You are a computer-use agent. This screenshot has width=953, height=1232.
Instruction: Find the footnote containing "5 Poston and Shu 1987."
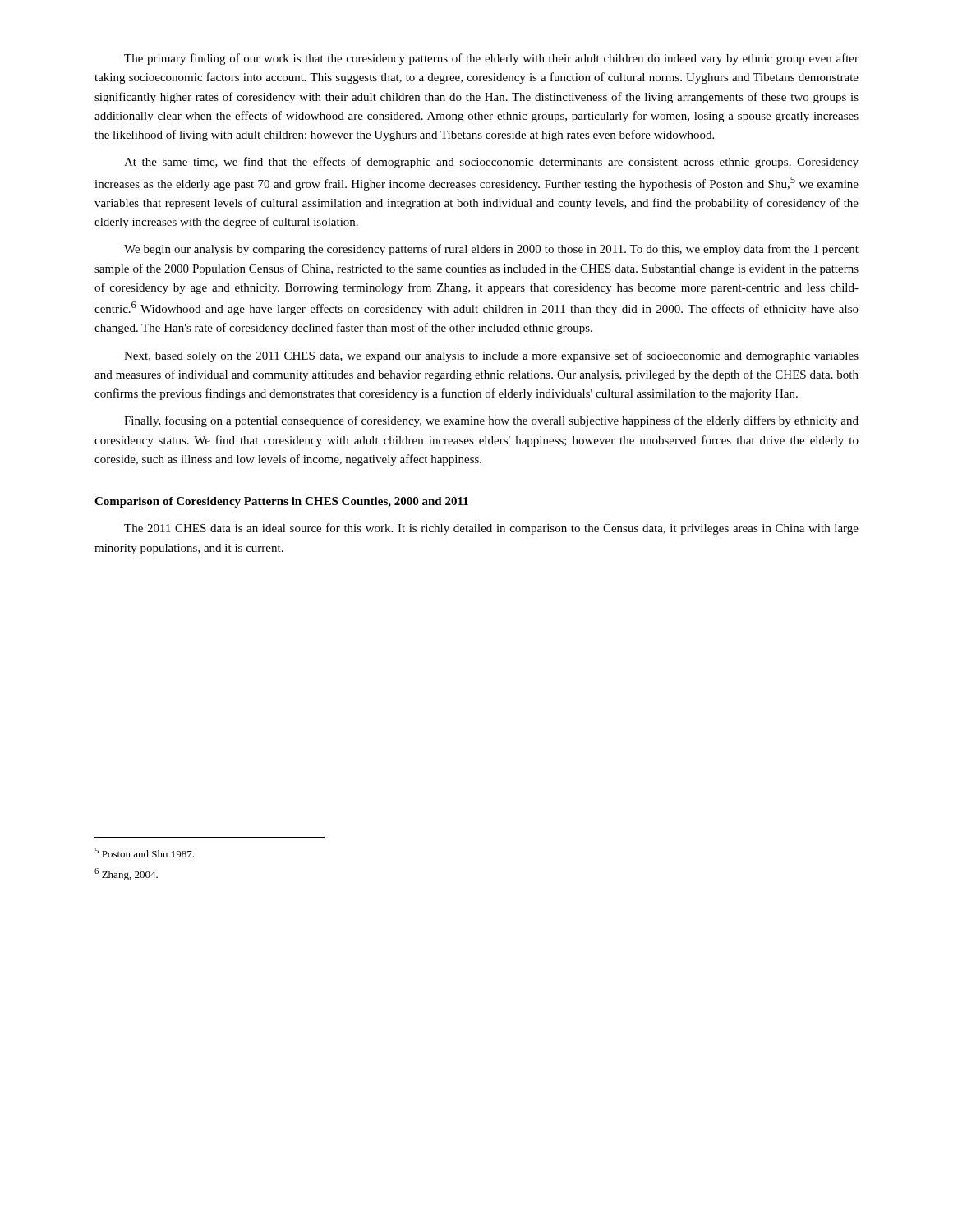pyautogui.click(x=145, y=852)
